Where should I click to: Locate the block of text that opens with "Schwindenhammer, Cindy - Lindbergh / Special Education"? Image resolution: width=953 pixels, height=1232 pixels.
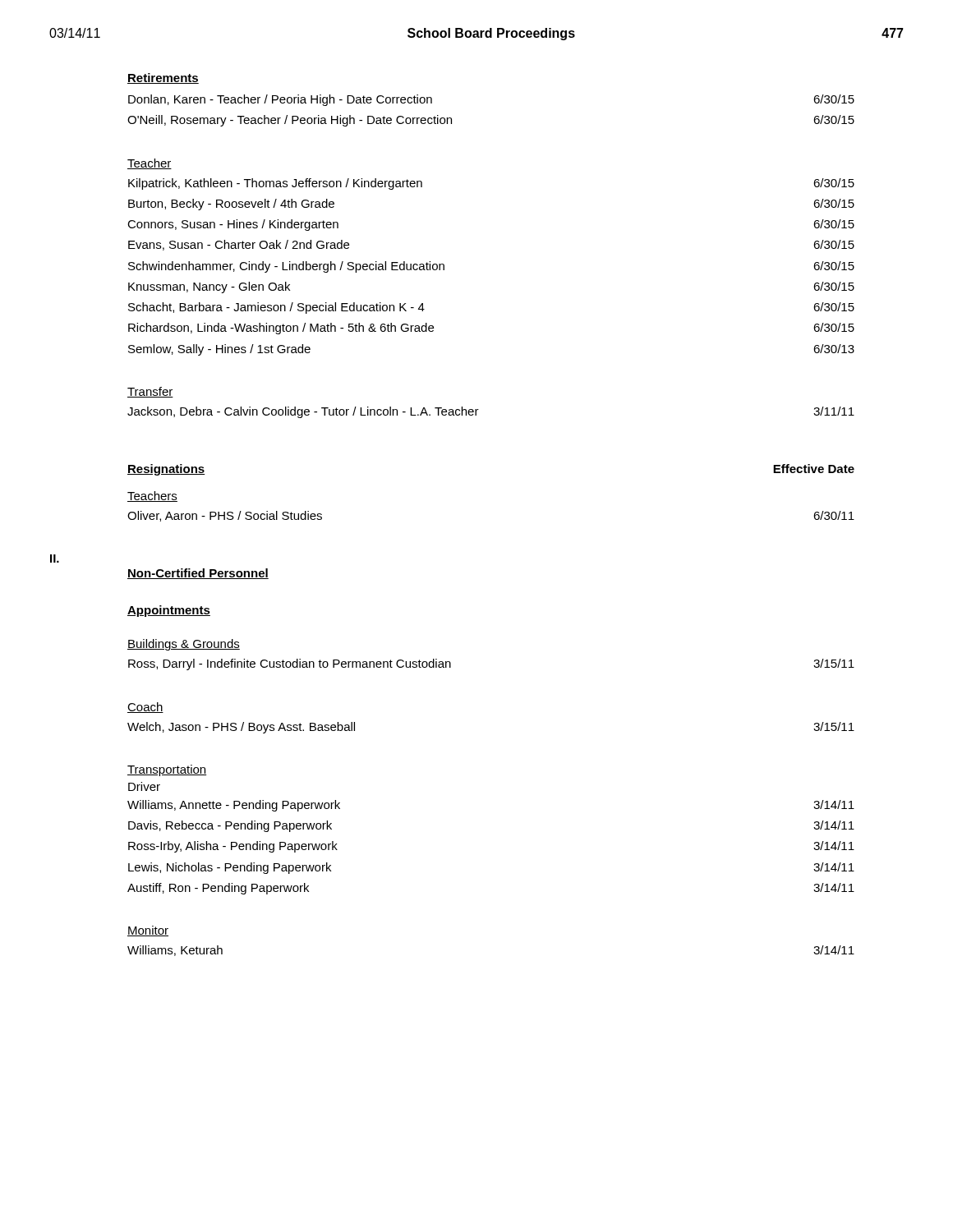pos(283,267)
